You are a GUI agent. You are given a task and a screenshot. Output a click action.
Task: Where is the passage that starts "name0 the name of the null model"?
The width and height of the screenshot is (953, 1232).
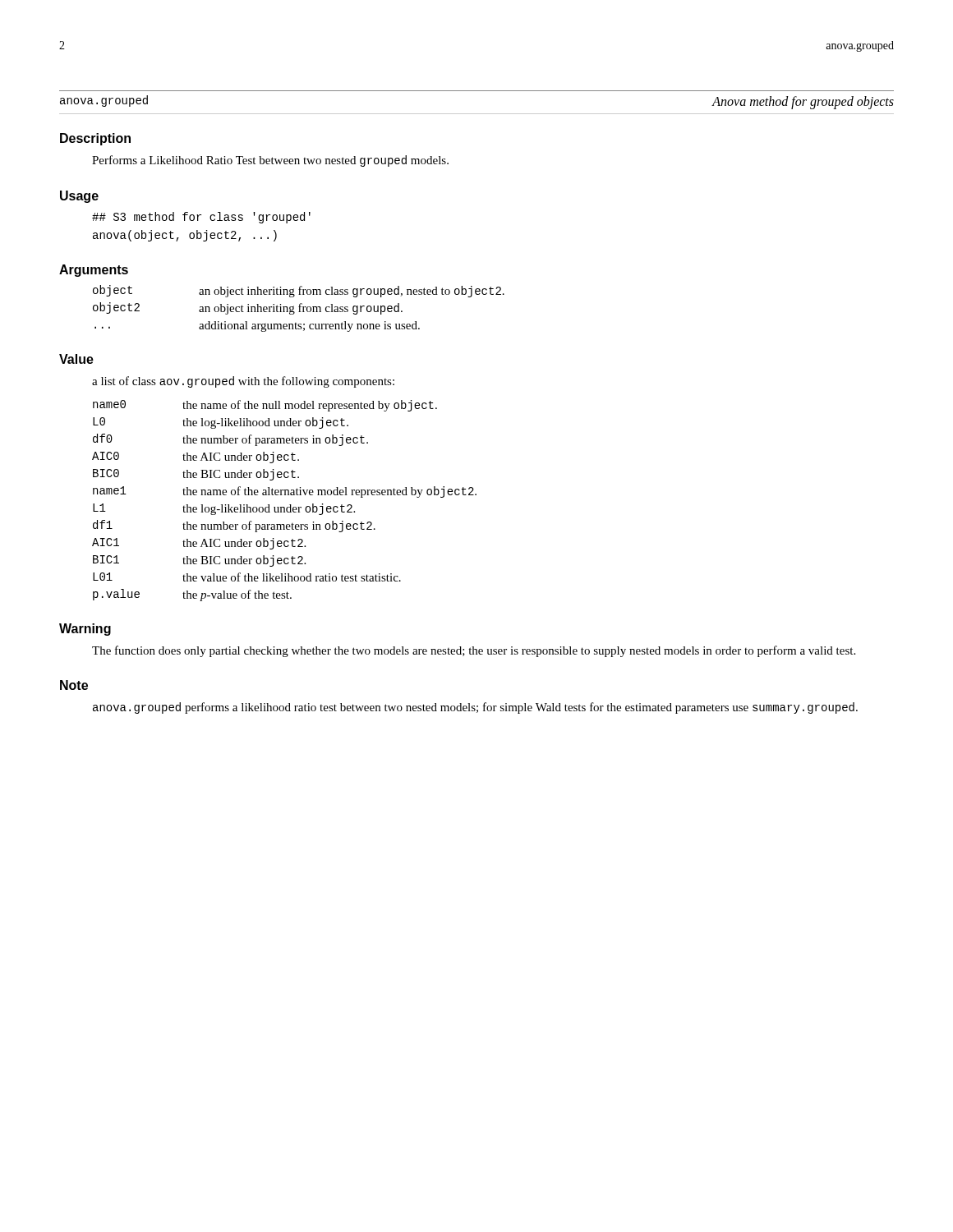tap(285, 405)
